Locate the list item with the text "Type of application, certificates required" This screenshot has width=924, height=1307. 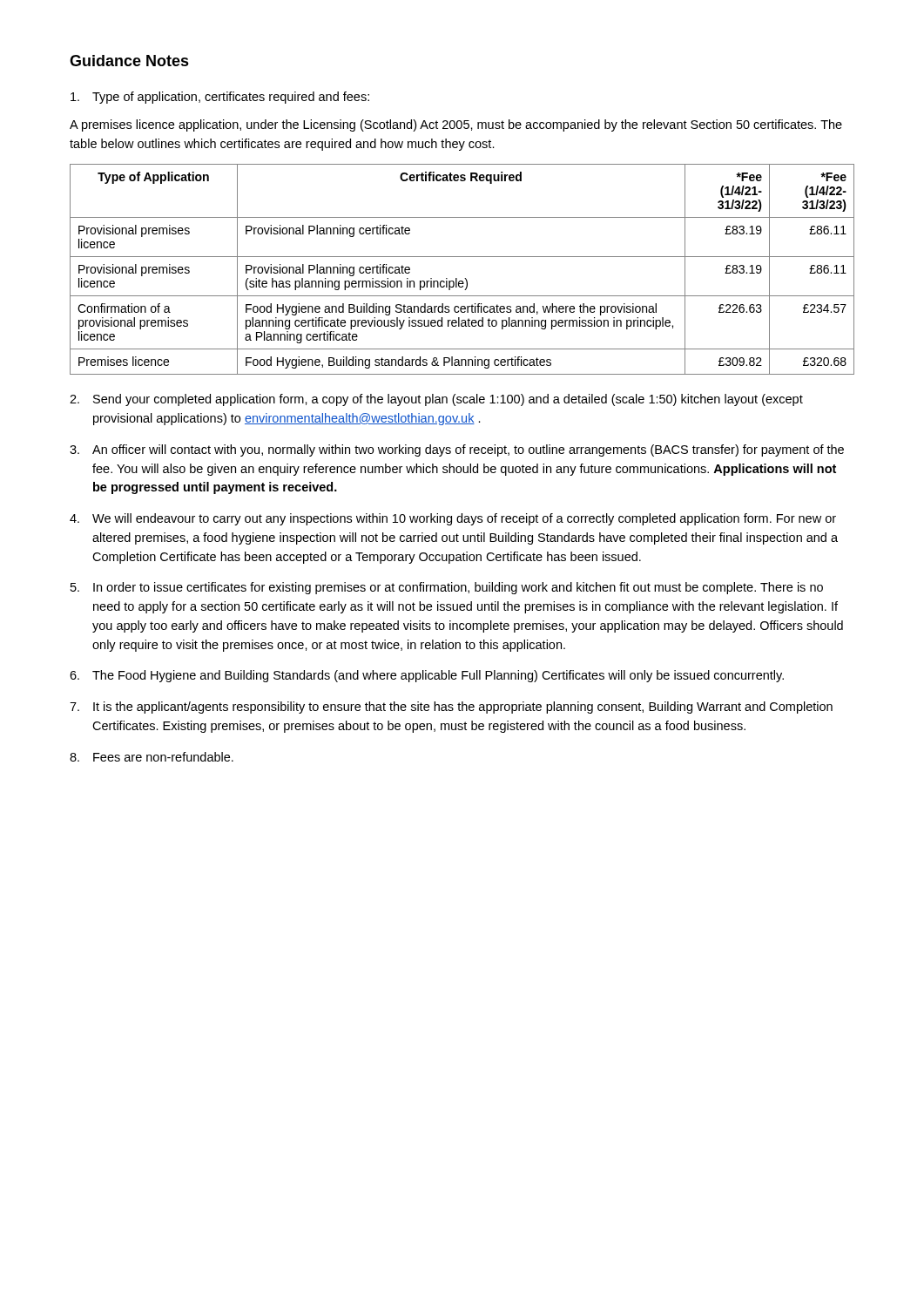point(220,97)
